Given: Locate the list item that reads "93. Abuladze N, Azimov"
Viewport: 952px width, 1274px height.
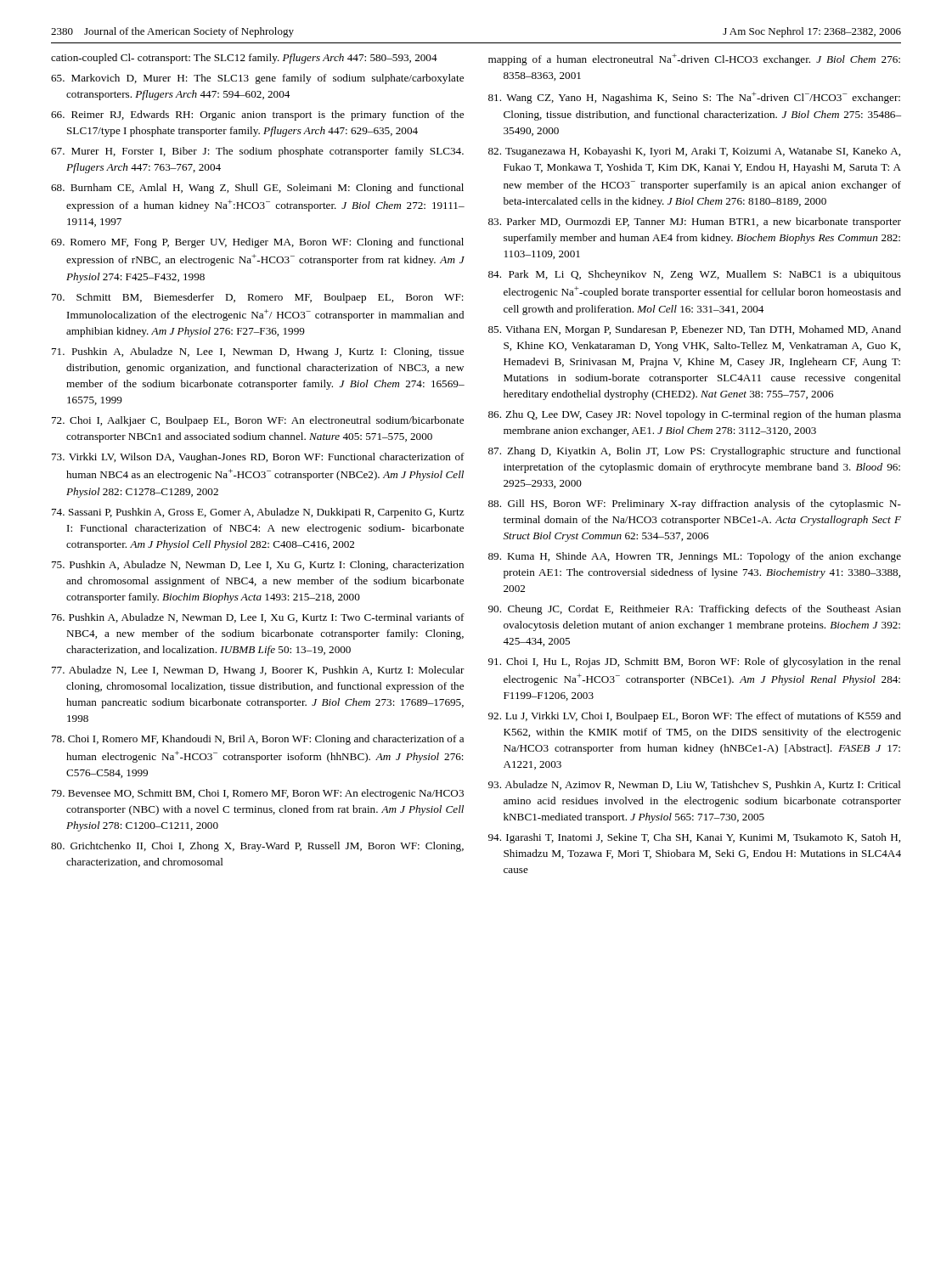Looking at the screenshot, I should pyautogui.click(x=694, y=800).
